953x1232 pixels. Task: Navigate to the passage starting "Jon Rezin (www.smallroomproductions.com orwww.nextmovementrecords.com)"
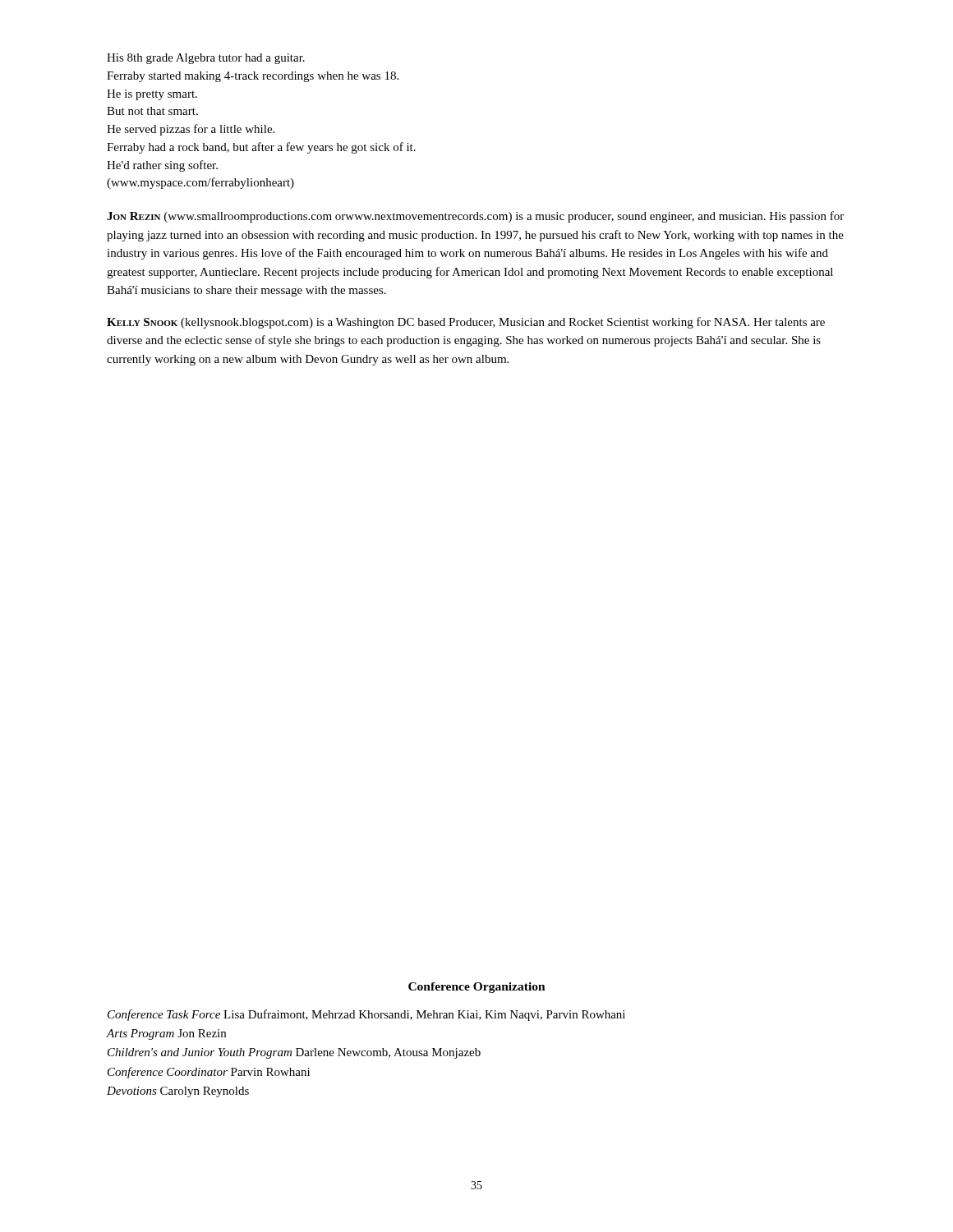(x=475, y=253)
